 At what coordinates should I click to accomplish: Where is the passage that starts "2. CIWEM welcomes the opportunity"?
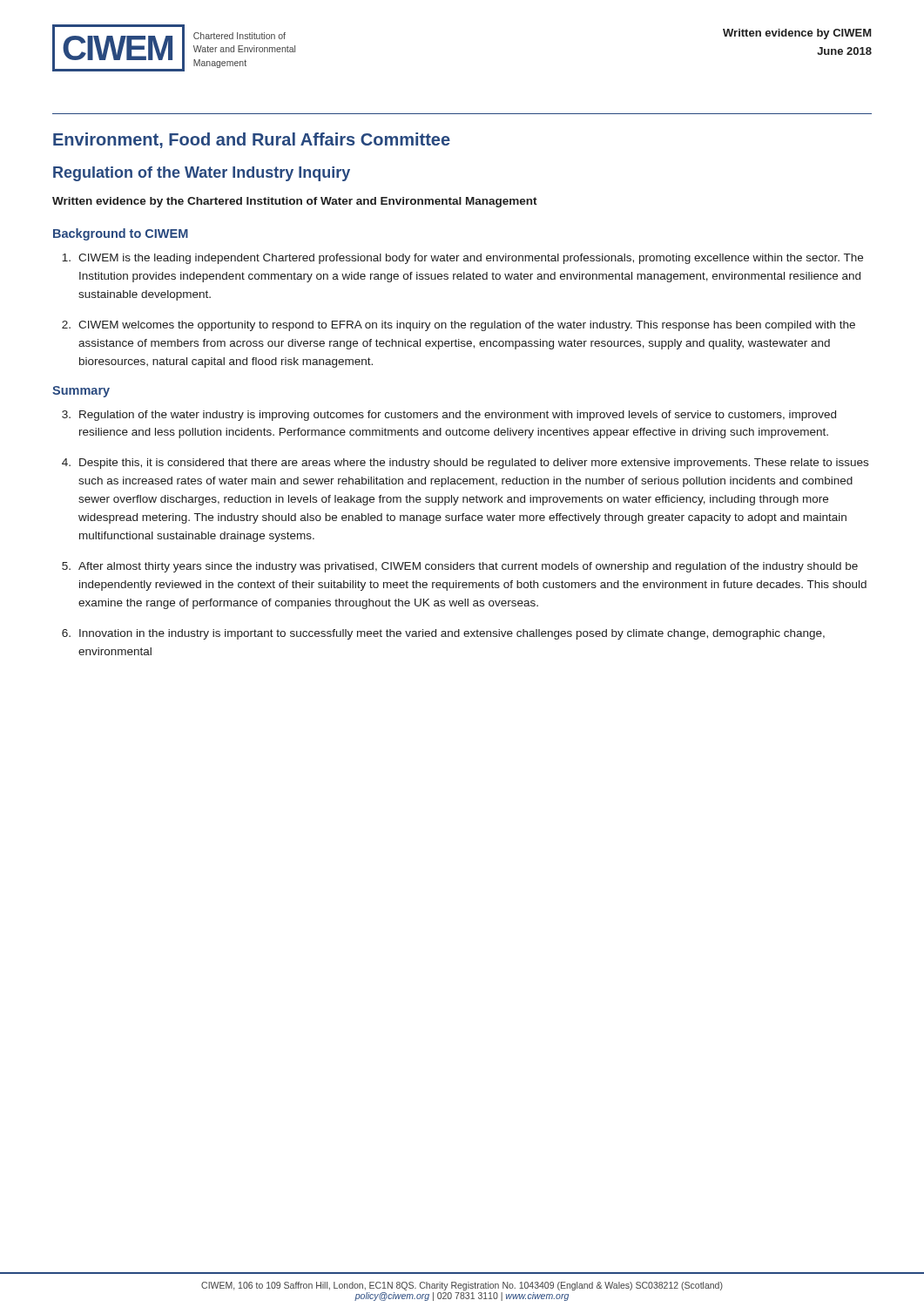(462, 343)
